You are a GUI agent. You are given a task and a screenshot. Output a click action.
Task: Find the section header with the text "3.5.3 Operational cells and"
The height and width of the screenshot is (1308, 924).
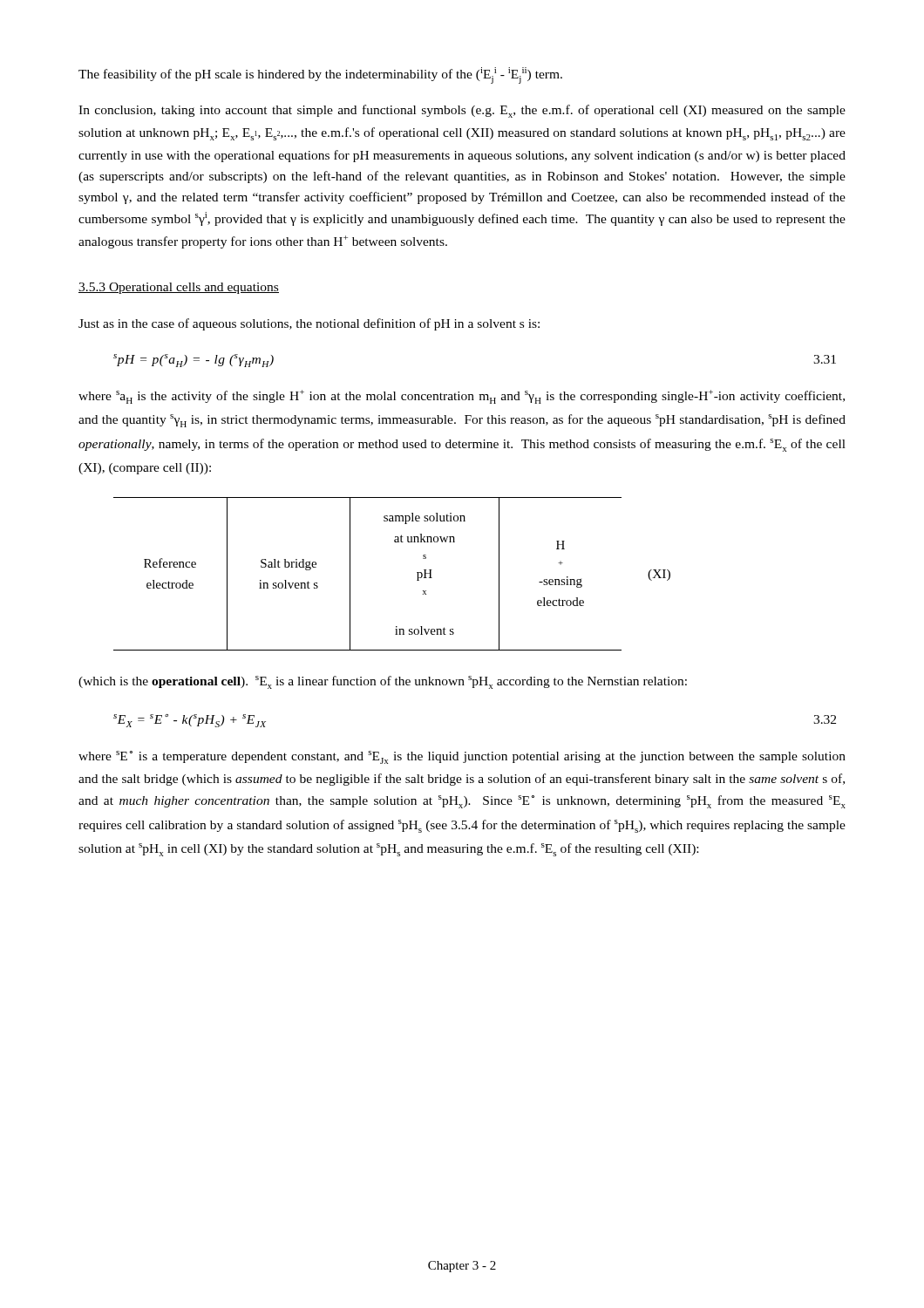point(179,288)
